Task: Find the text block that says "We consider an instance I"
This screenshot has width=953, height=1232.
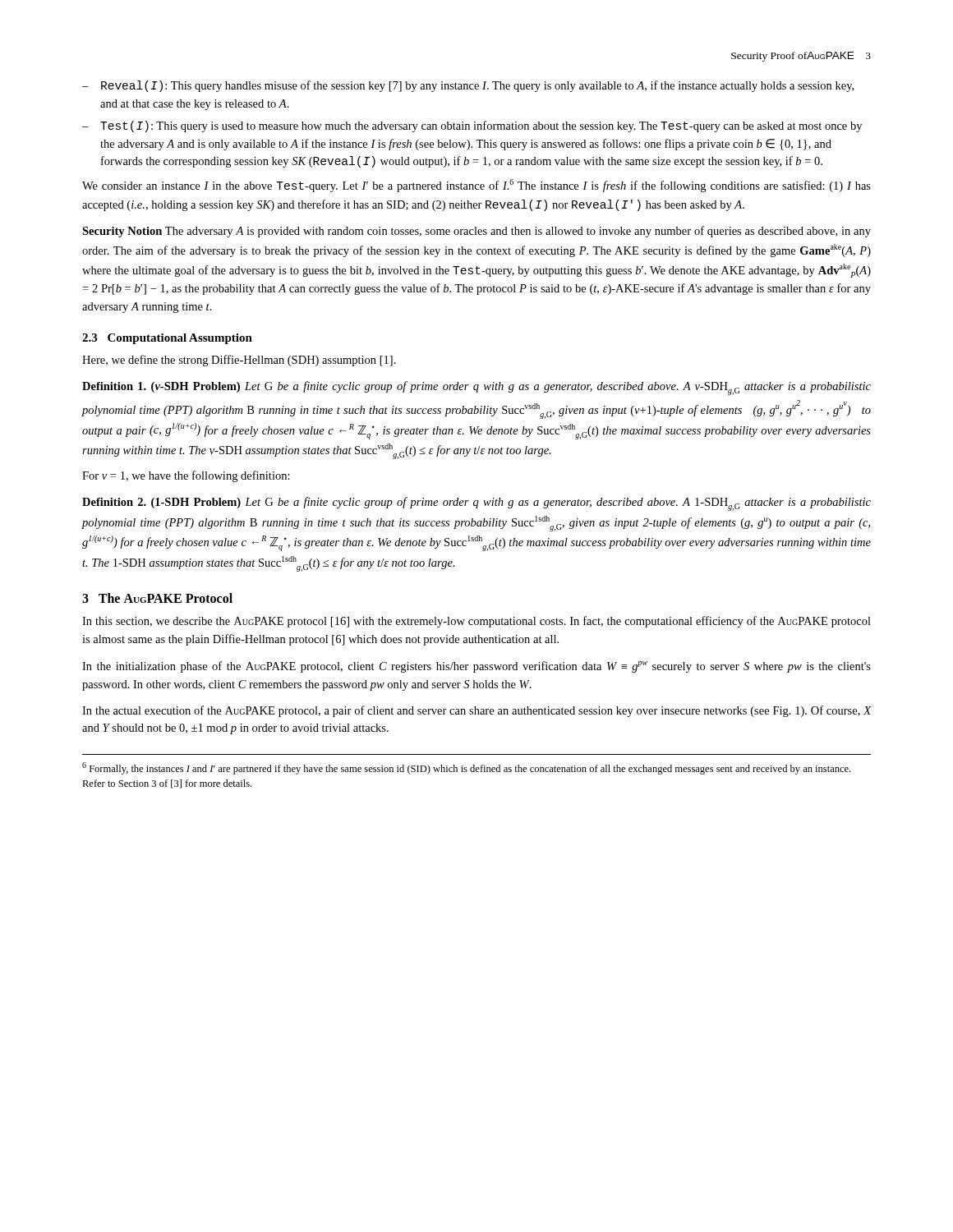Action: coord(476,195)
